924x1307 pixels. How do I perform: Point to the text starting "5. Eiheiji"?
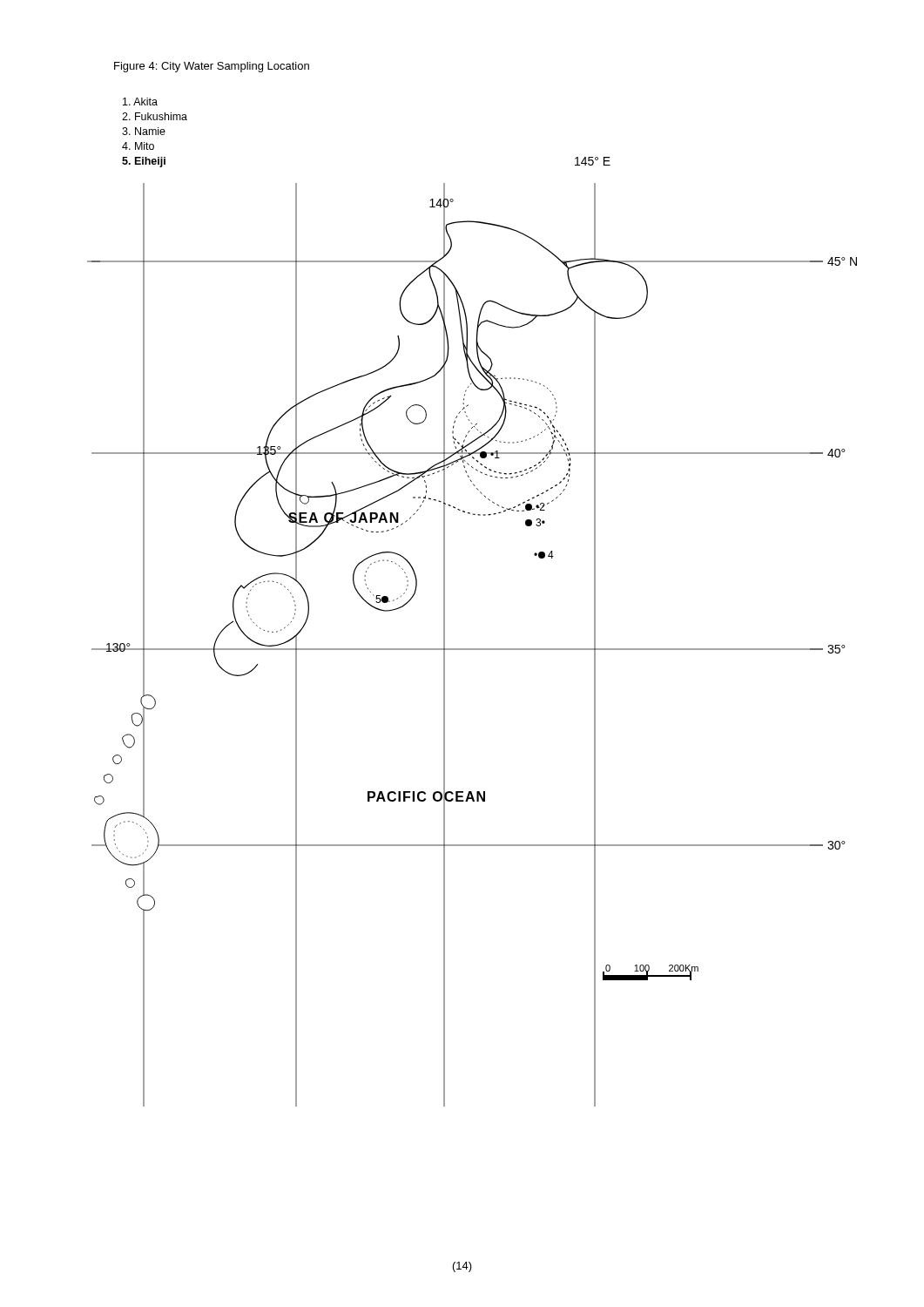click(144, 161)
